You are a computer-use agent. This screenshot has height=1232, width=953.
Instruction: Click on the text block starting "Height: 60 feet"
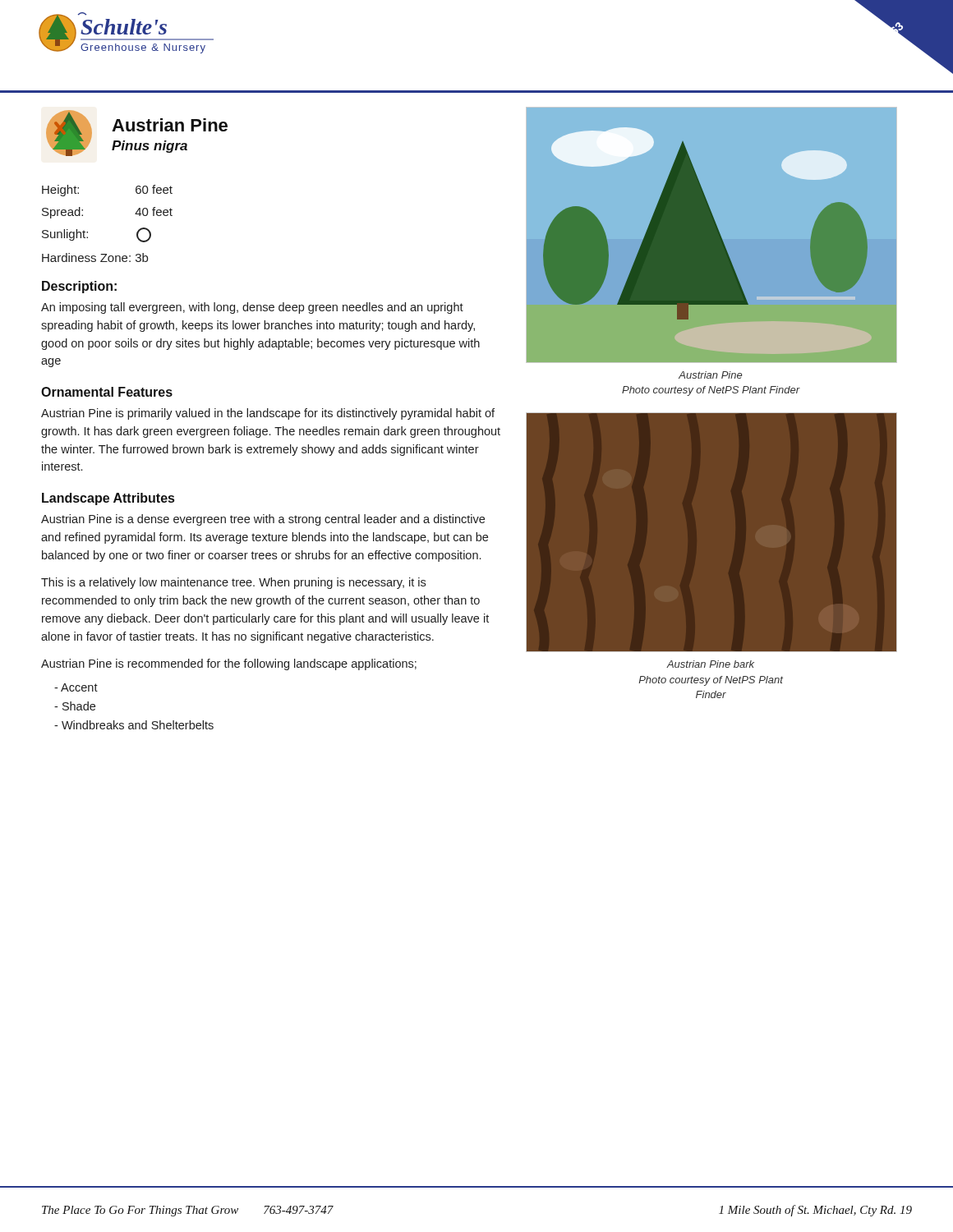(x=58, y=190)
